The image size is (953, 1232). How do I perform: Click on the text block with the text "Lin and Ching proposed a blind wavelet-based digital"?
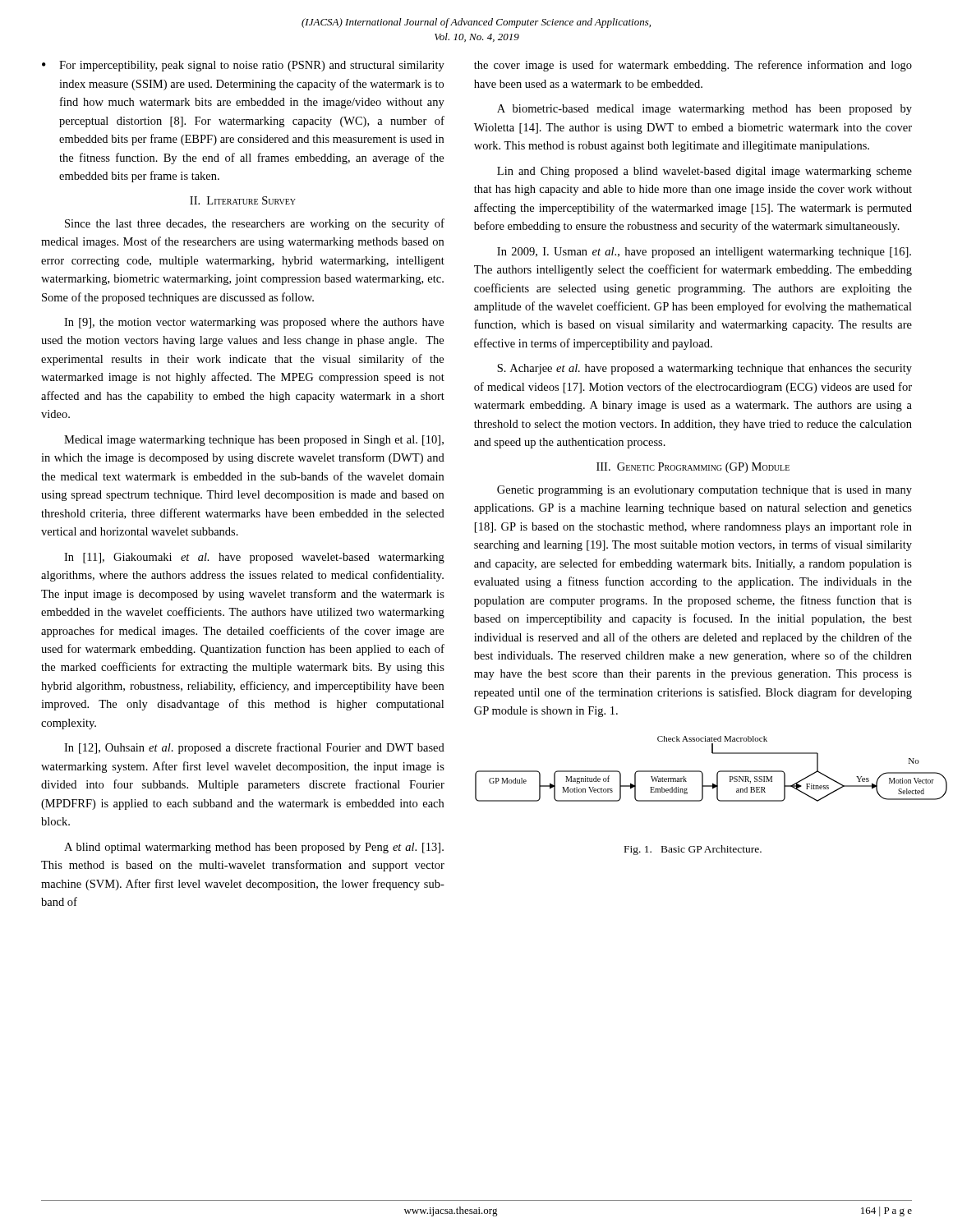(693, 198)
